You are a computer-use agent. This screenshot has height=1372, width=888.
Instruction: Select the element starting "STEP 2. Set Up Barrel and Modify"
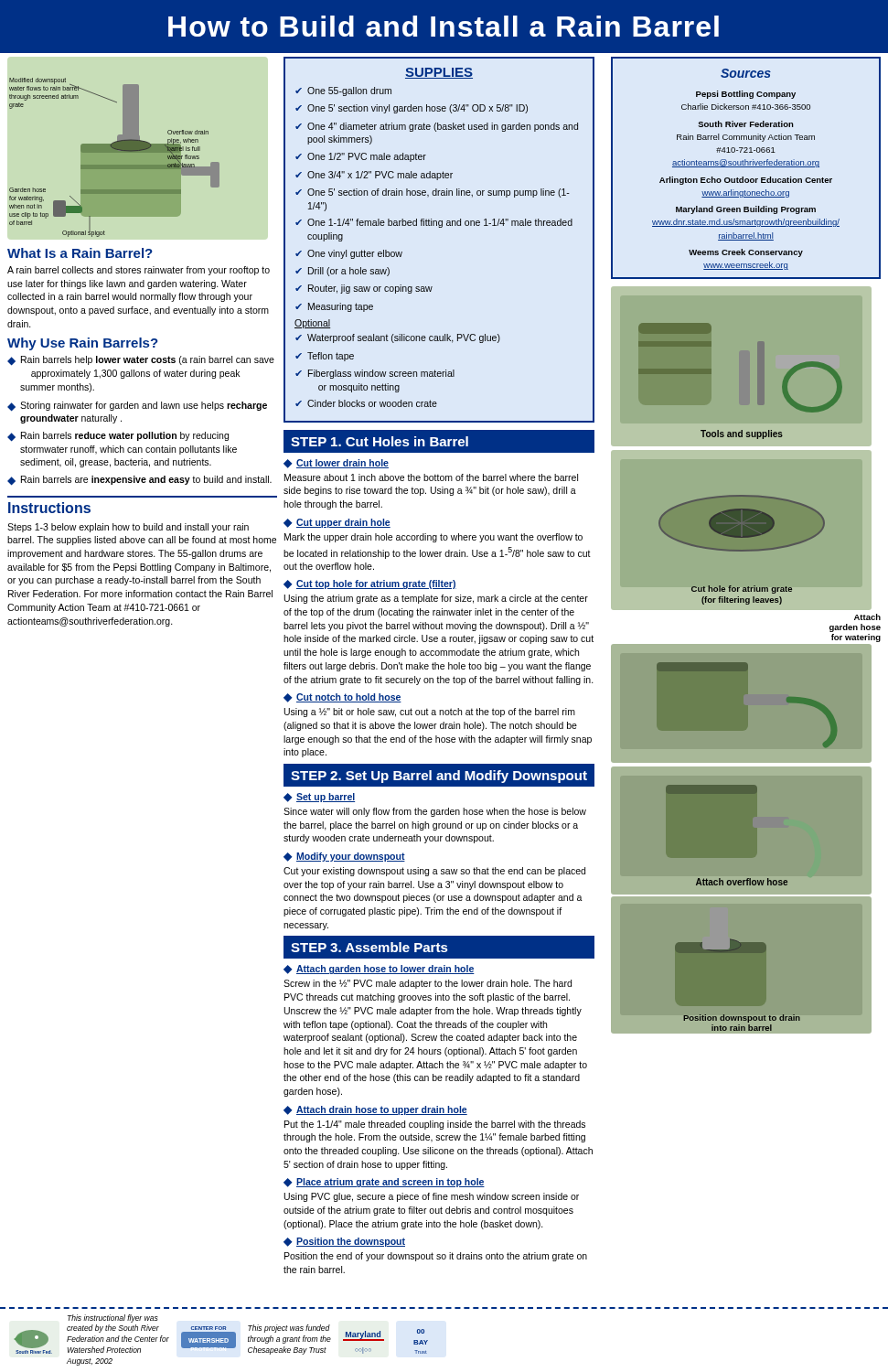click(439, 775)
